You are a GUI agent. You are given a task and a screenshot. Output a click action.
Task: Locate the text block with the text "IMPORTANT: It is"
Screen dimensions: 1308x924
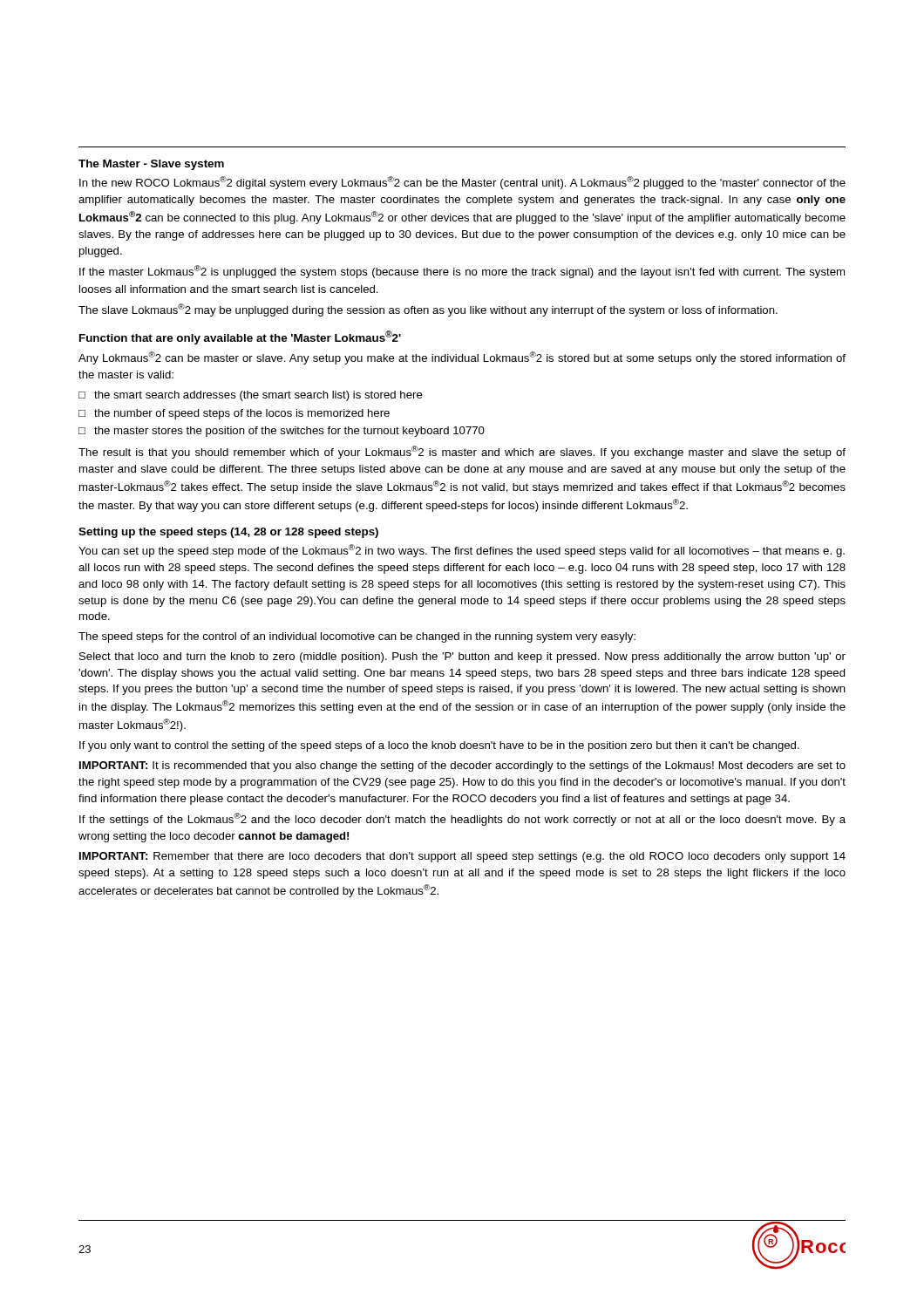462,782
